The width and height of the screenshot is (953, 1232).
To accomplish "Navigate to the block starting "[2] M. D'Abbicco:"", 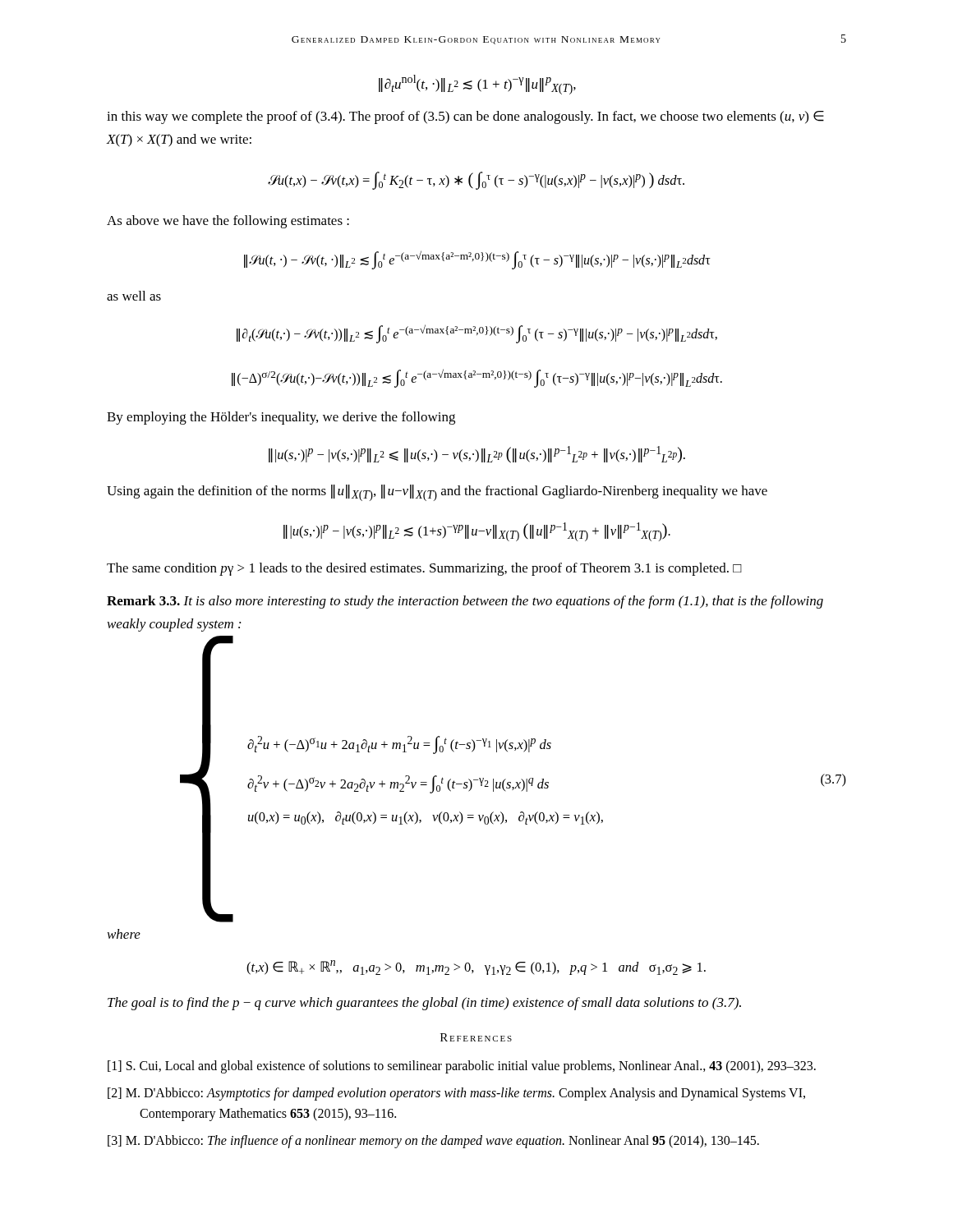I will [x=456, y=1103].
